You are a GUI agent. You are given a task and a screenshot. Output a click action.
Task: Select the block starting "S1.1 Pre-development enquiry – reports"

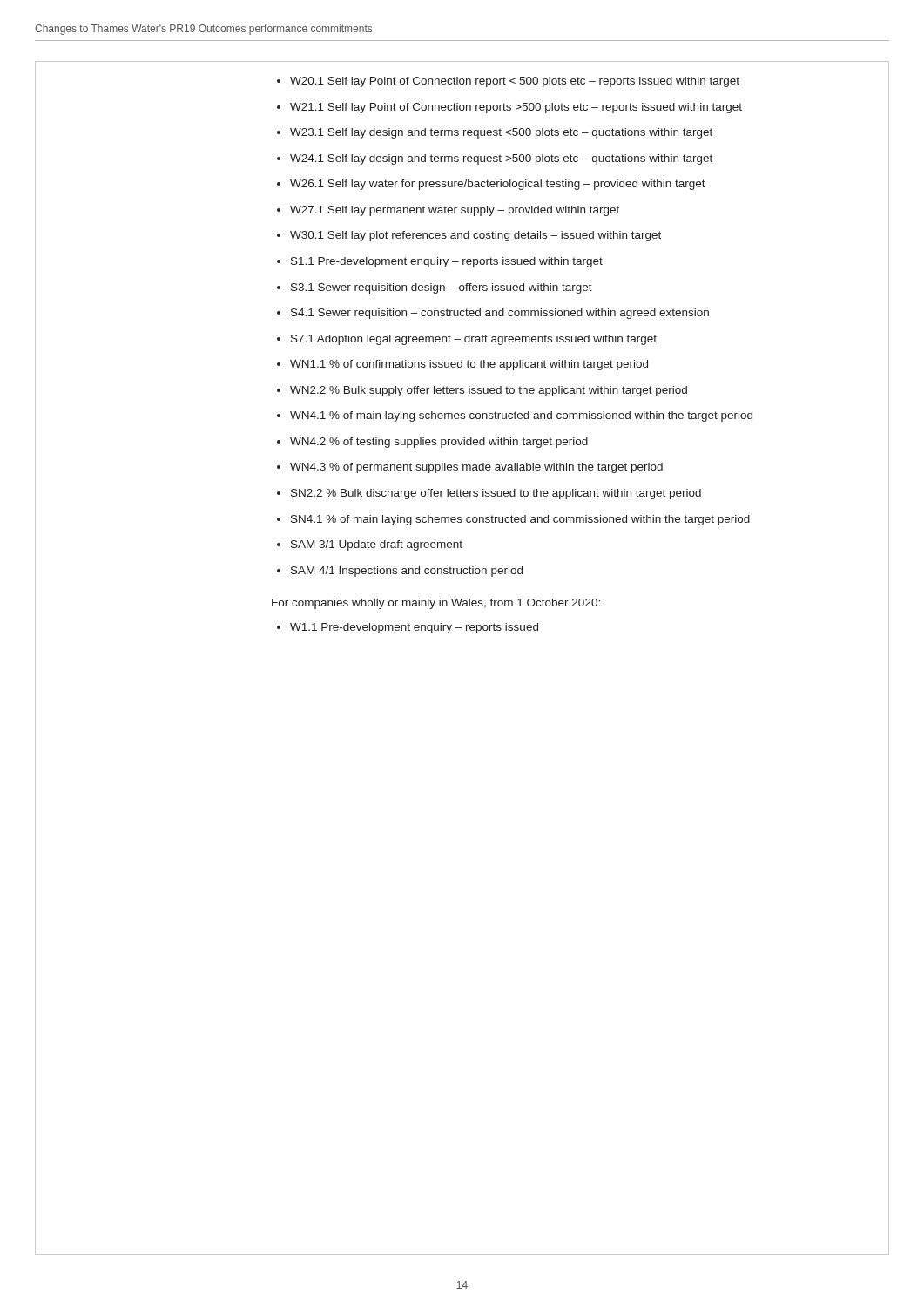click(x=446, y=261)
